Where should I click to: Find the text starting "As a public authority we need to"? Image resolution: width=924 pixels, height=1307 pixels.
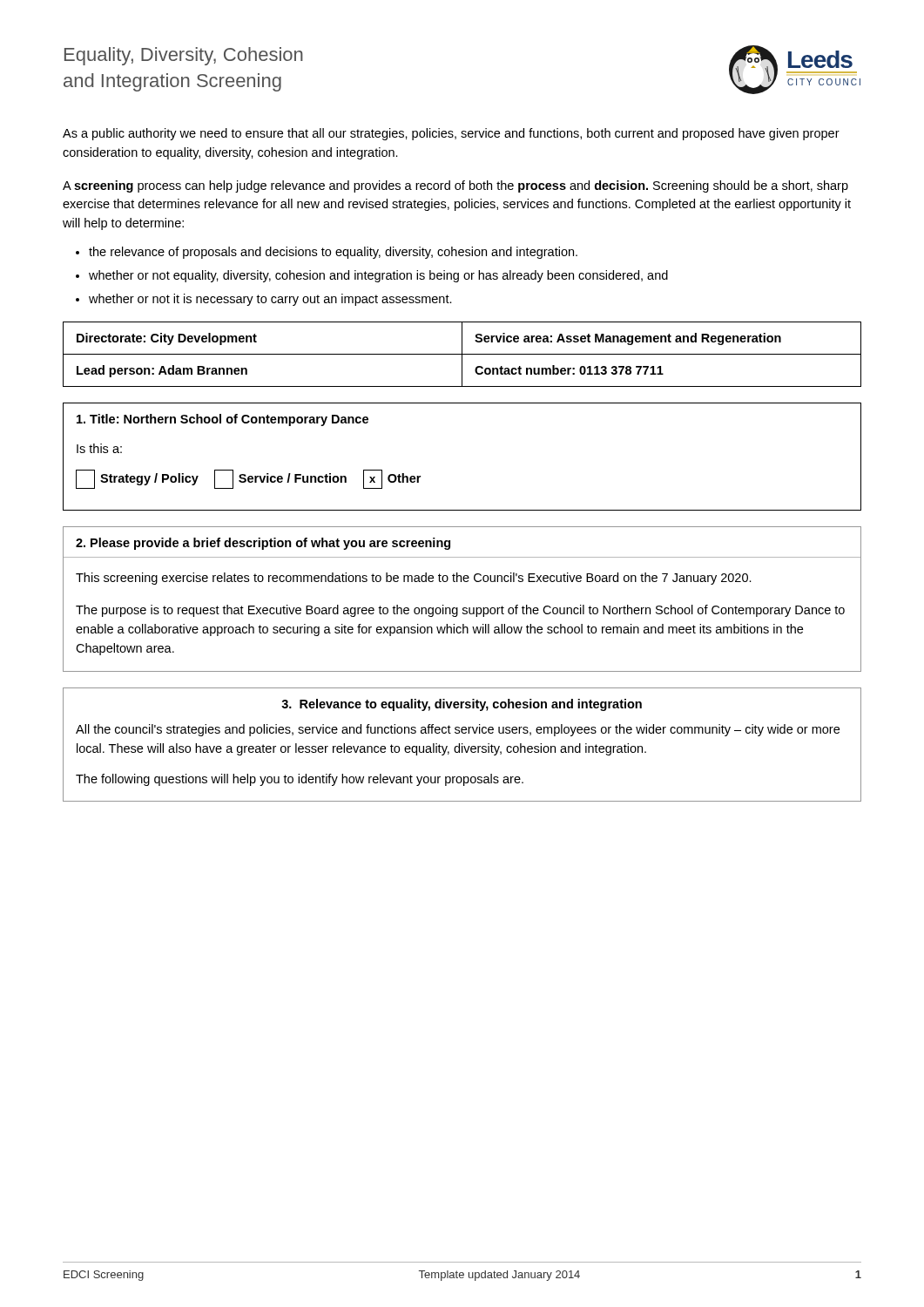451,143
